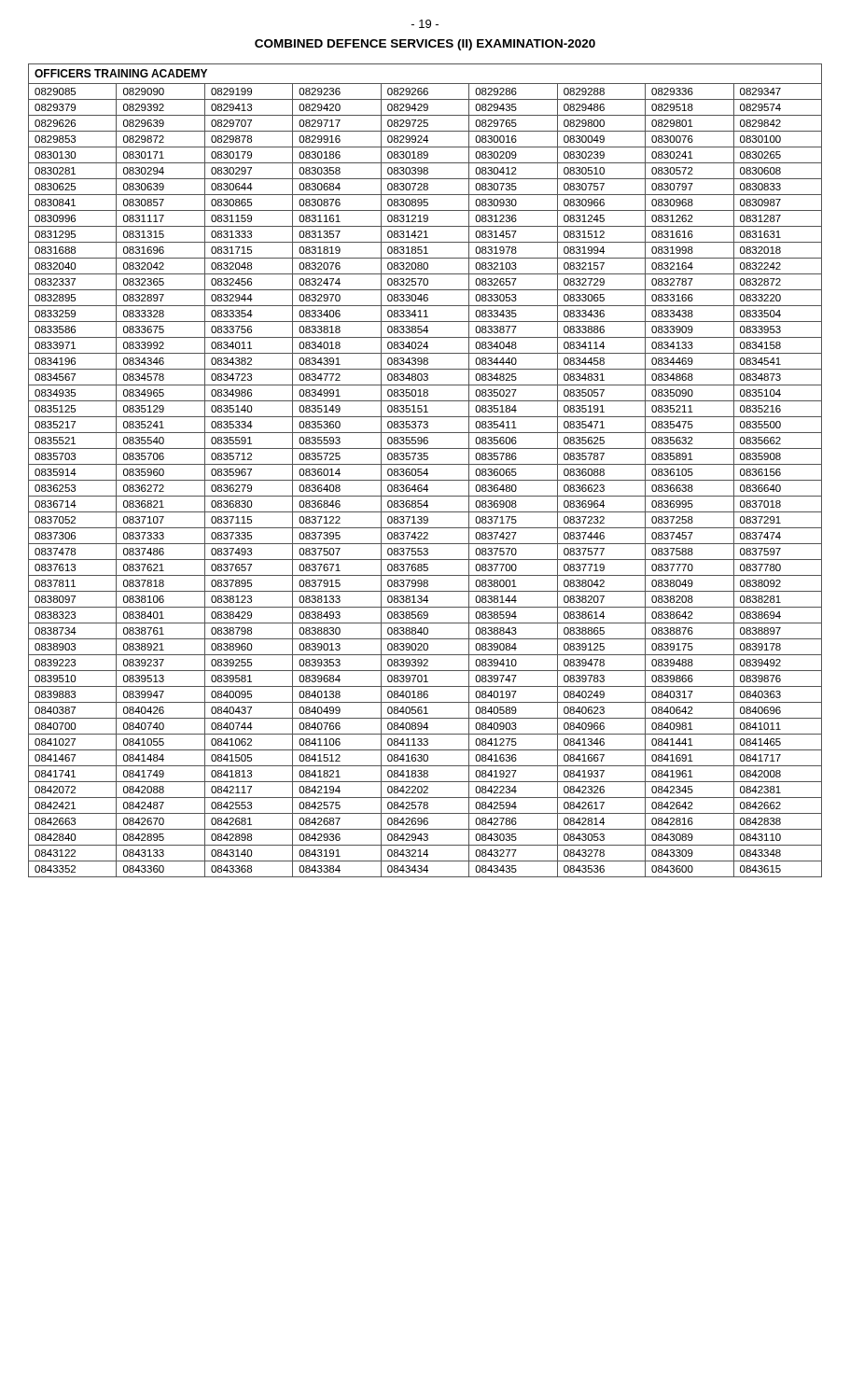850x1400 pixels.
Task: Select the table
Action: pyautogui.click(x=425, y=470)
